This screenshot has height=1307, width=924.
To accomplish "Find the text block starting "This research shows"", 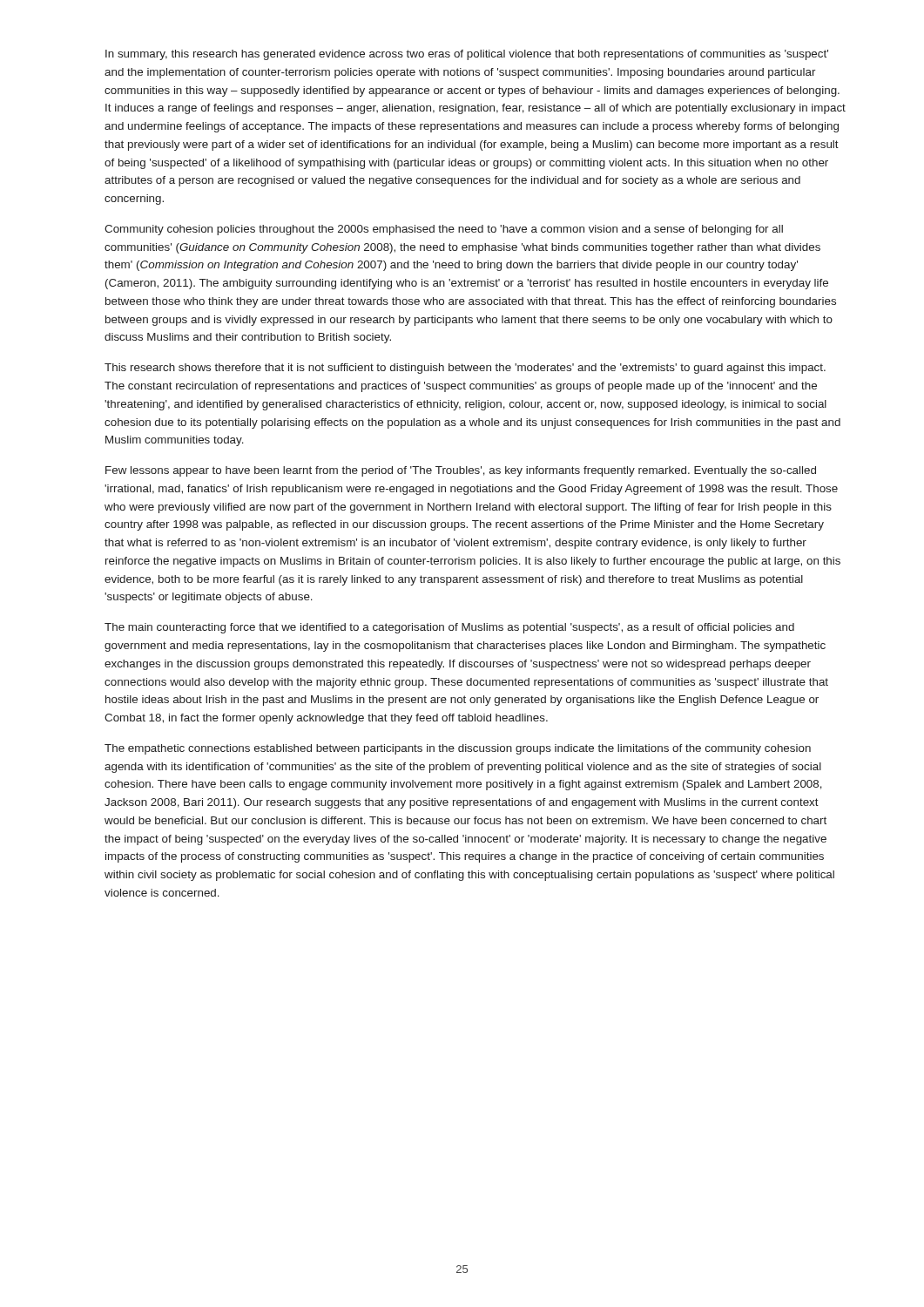I will pyautogui.click(x=473, y=404).
